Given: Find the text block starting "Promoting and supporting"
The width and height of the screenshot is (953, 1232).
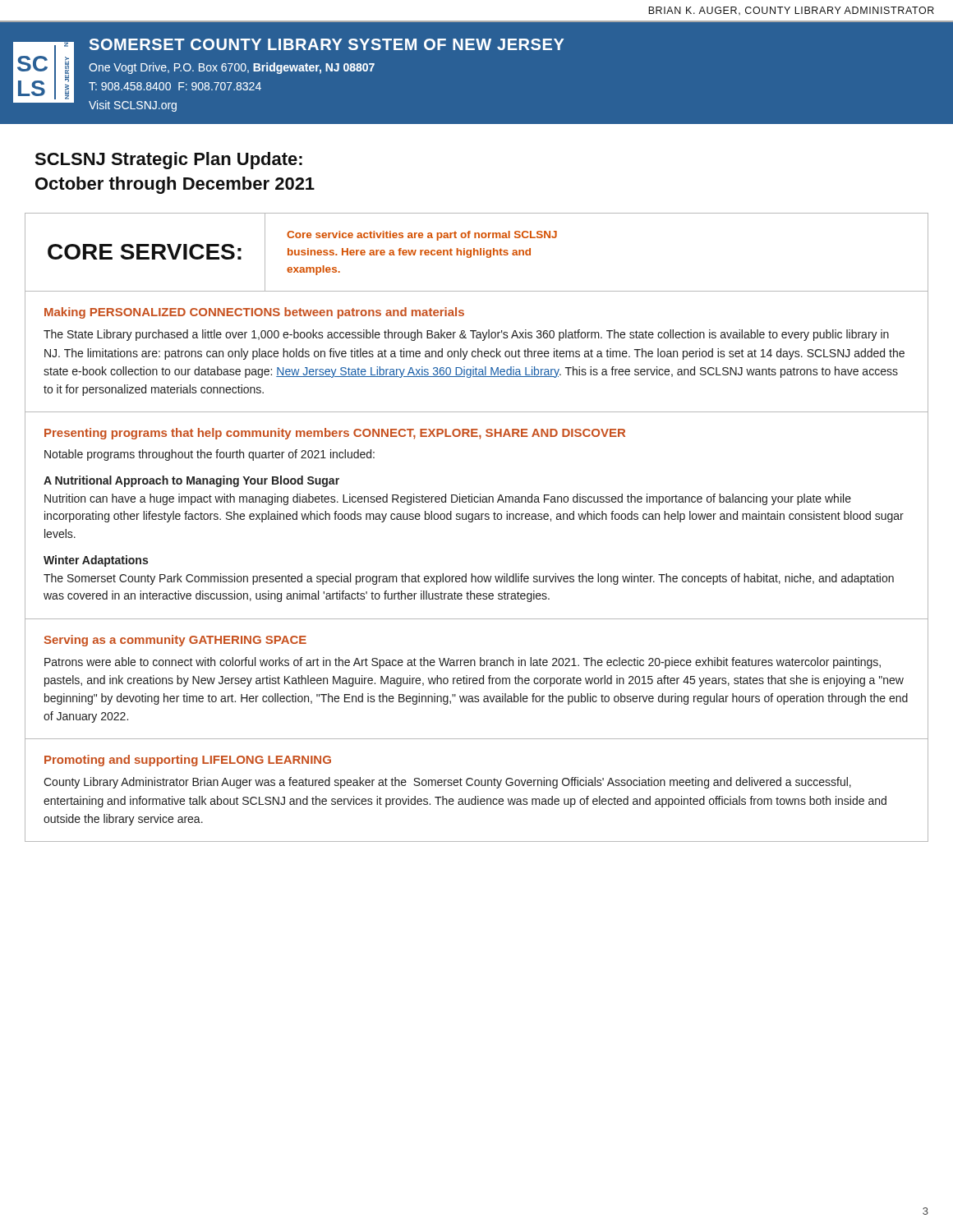Looking at the screenshot, I should pyautogui.click(x=188, y=760).
